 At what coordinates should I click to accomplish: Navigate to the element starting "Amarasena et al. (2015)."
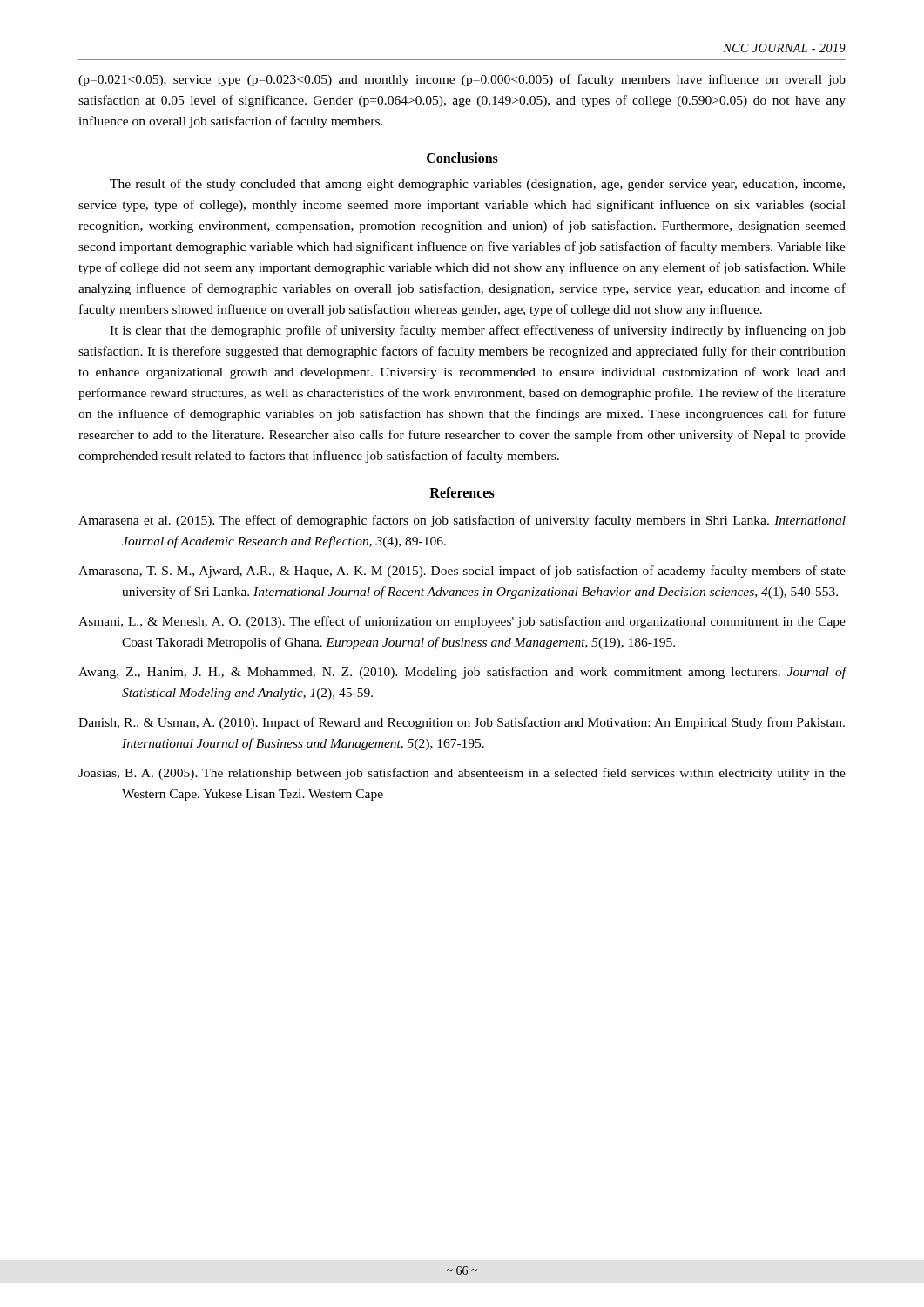tap(462, 530)
